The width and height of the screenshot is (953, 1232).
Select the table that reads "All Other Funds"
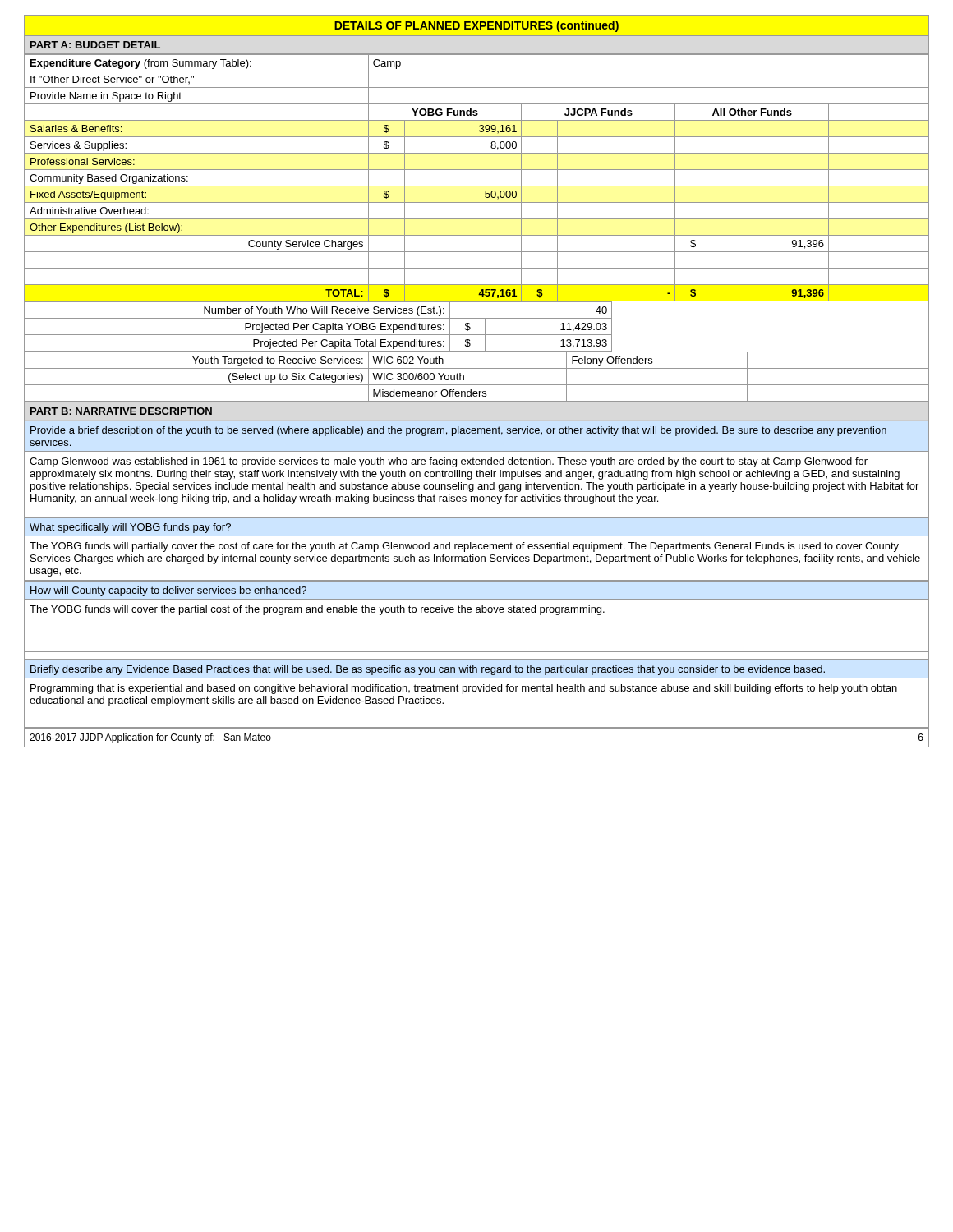476,178
